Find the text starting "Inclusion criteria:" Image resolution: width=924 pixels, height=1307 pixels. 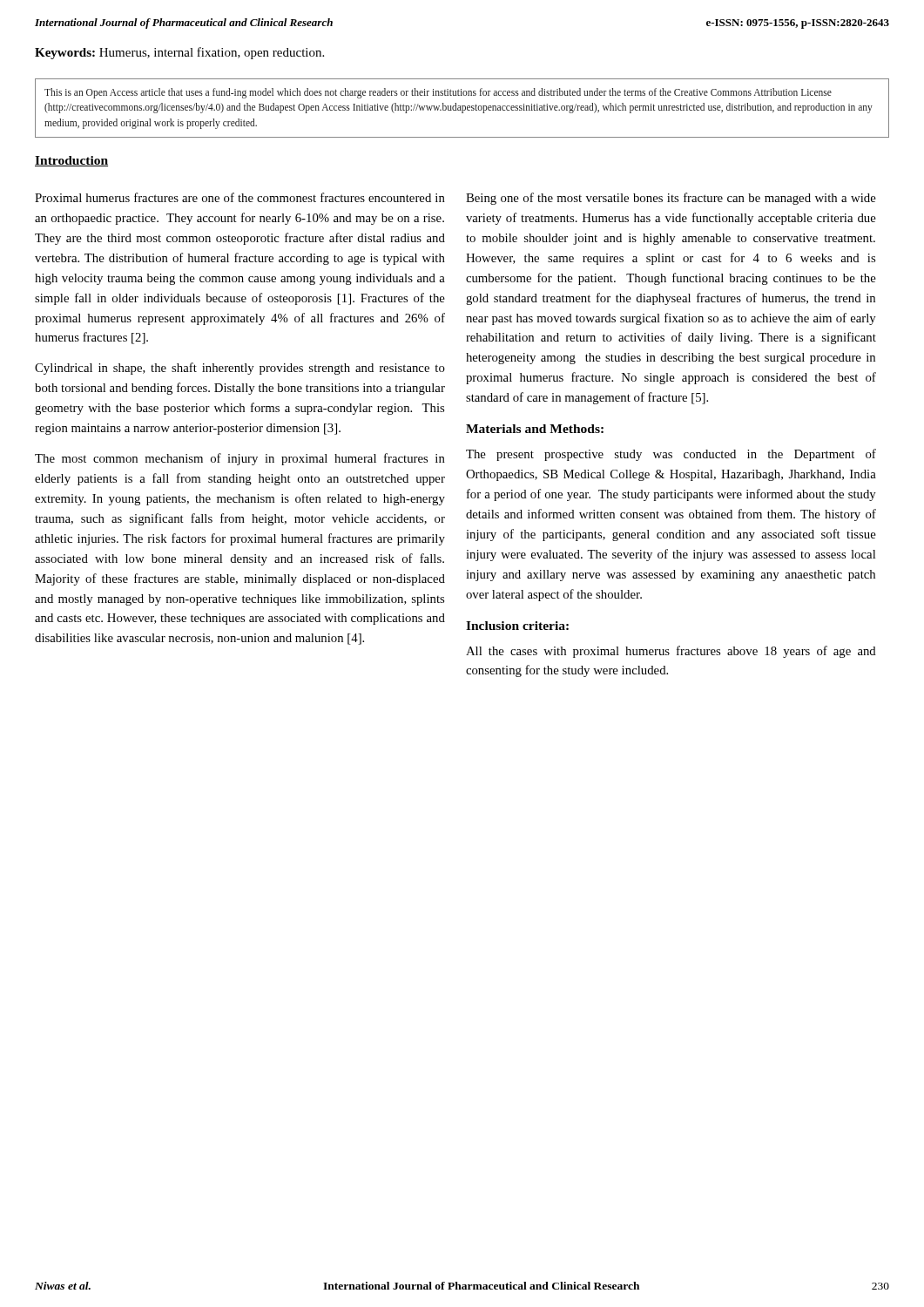[518, 625]
